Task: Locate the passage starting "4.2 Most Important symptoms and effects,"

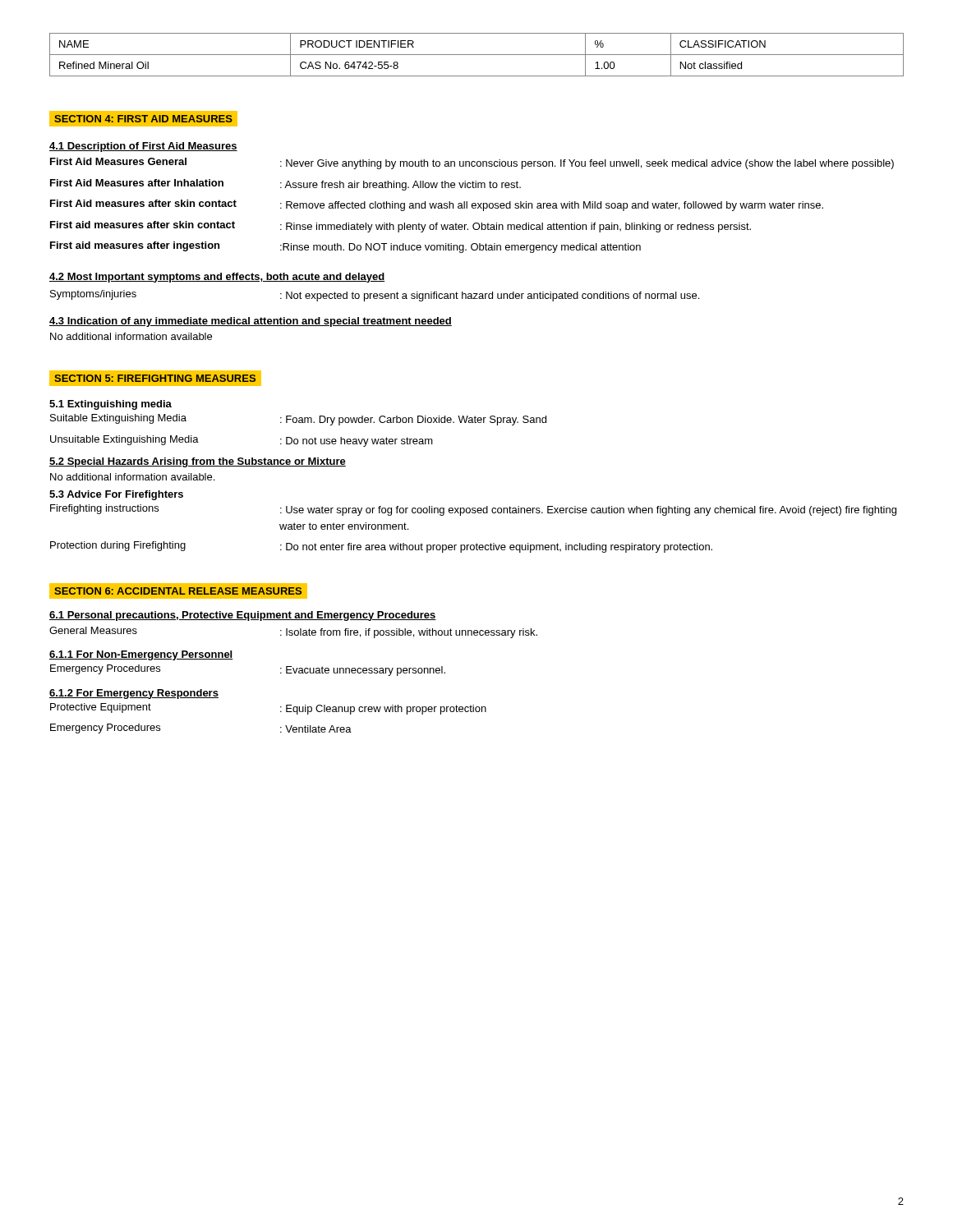Action: click(217, 278)
